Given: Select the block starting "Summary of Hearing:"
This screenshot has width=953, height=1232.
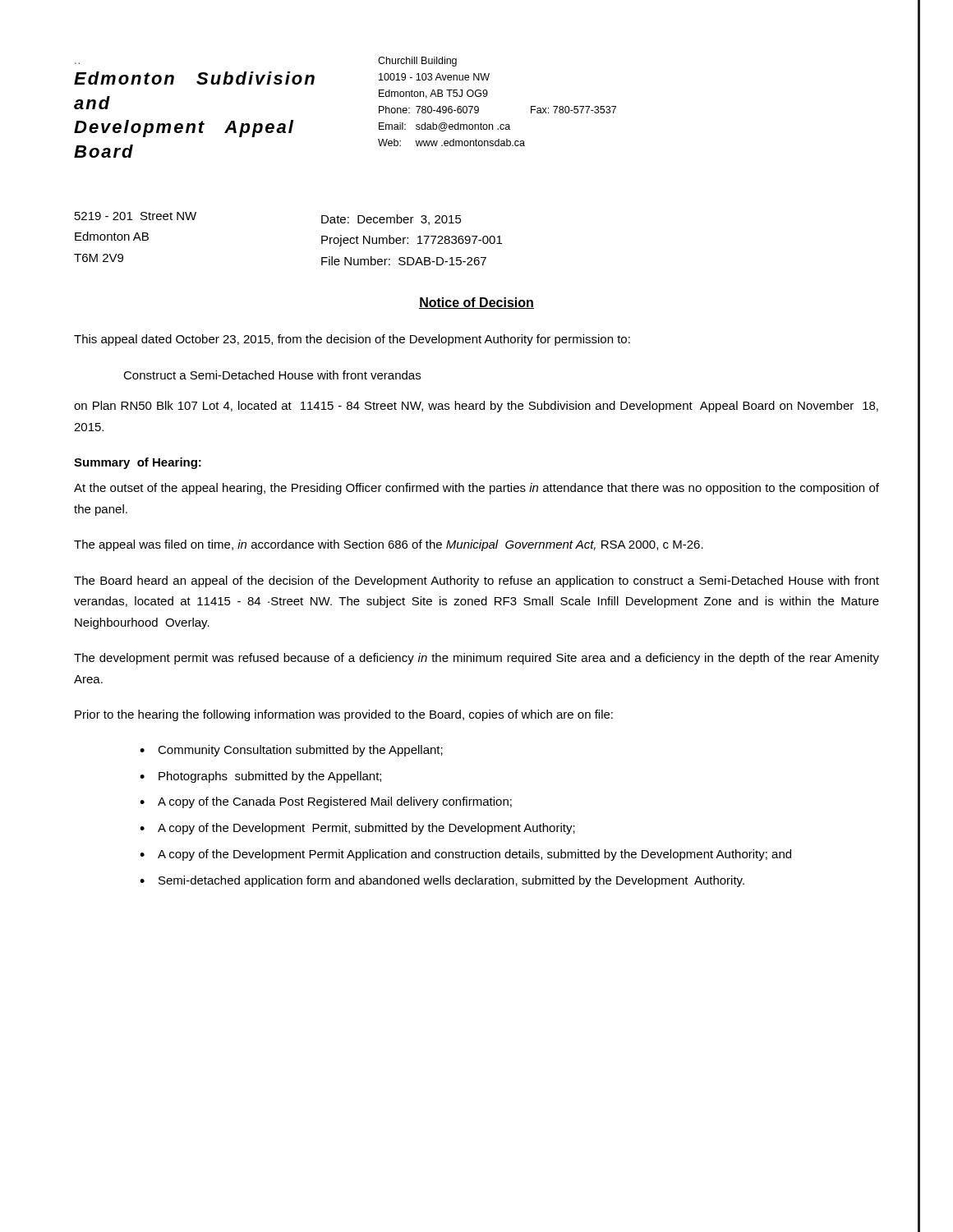Looking at the screenshot, I should point(138,462).
